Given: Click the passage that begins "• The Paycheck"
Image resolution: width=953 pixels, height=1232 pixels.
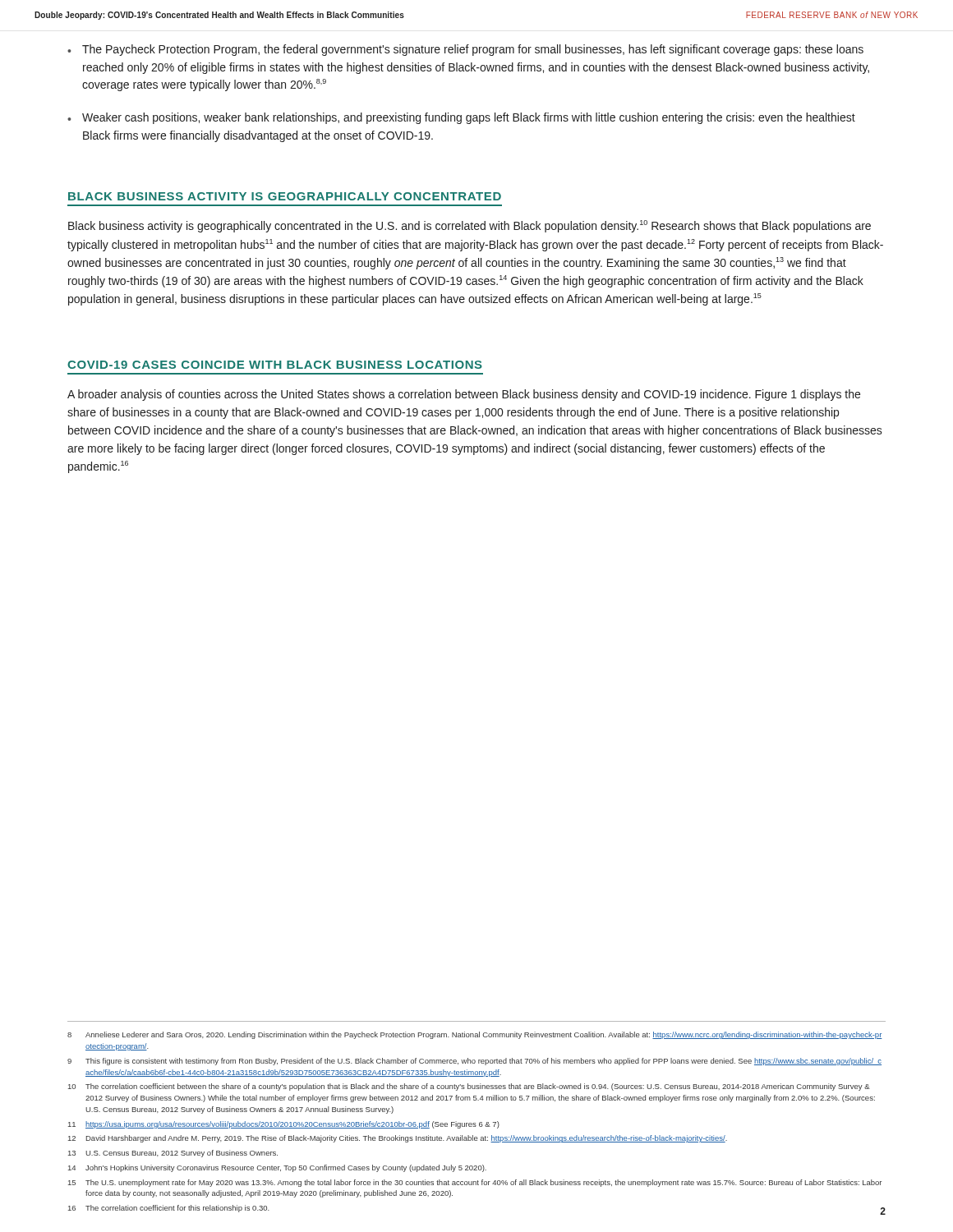Looking at the screenshot, I should coord(476,68).
